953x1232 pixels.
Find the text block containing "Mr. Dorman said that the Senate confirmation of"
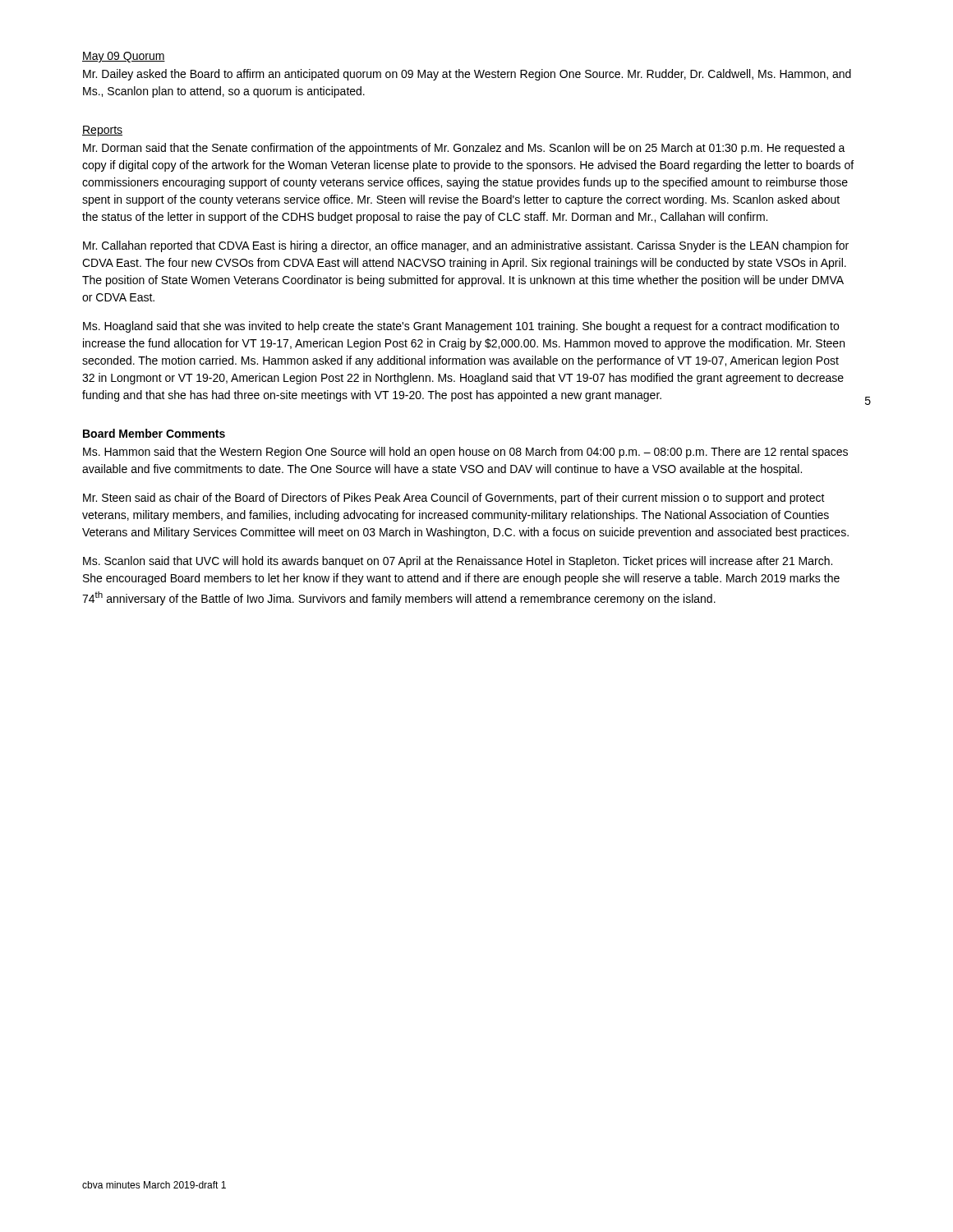(x=468, y=183)
